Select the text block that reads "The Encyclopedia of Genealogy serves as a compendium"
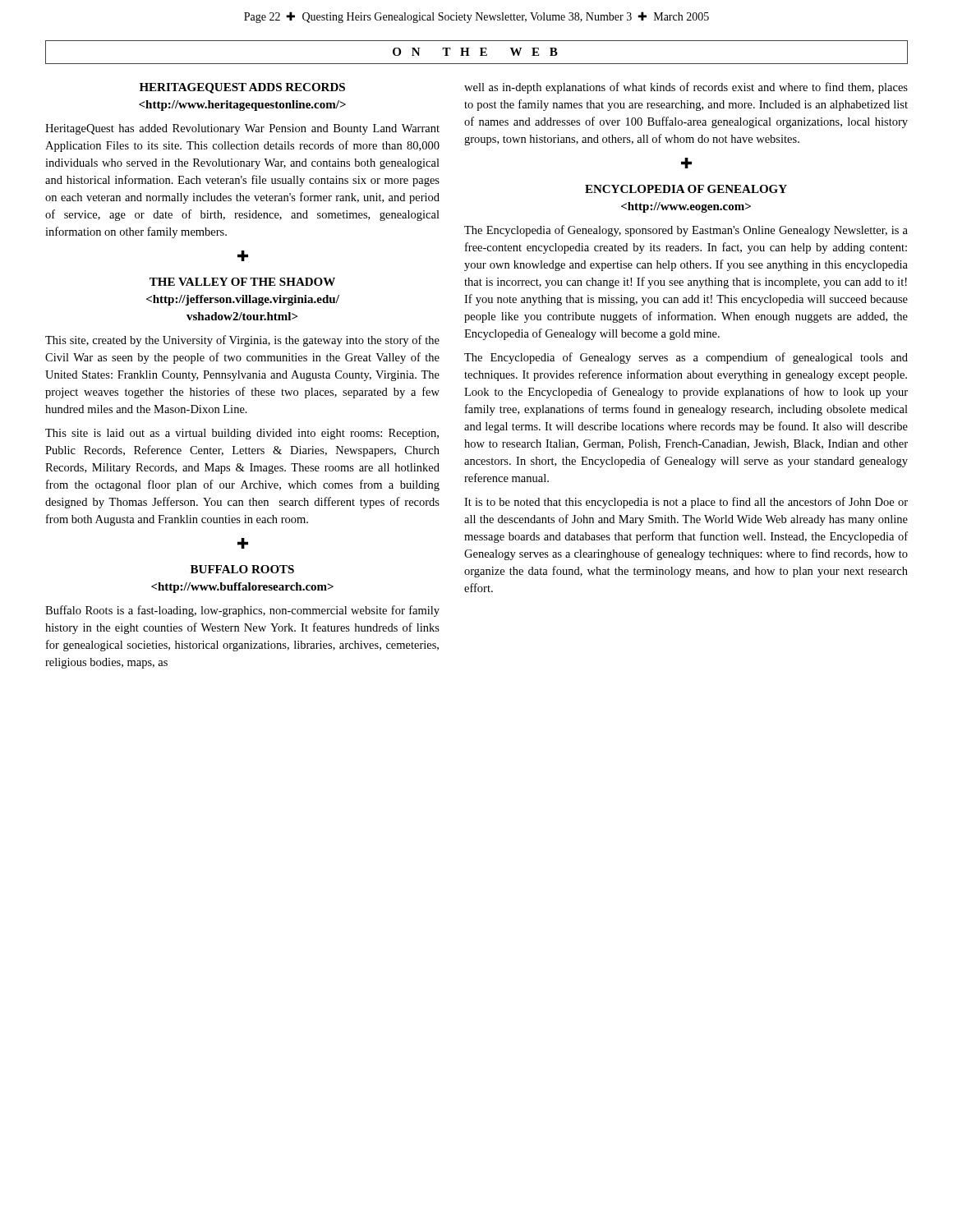 pos(686,418)
